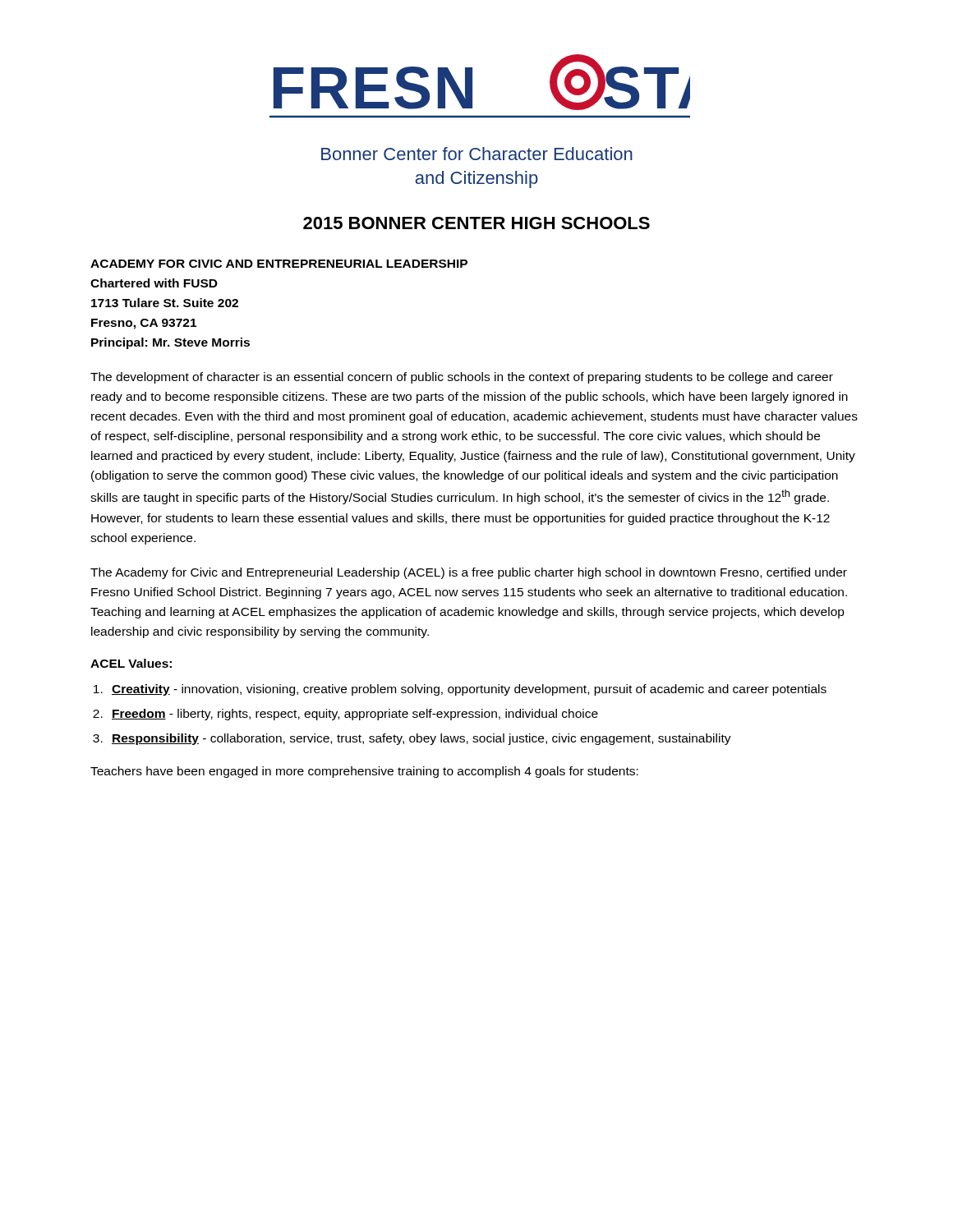Select the list item with the text "Creativity - innovation, visioning, creative problem solving,"
Screen dimensions: 1232x953
pyautogui.click(x=469, y=688)
